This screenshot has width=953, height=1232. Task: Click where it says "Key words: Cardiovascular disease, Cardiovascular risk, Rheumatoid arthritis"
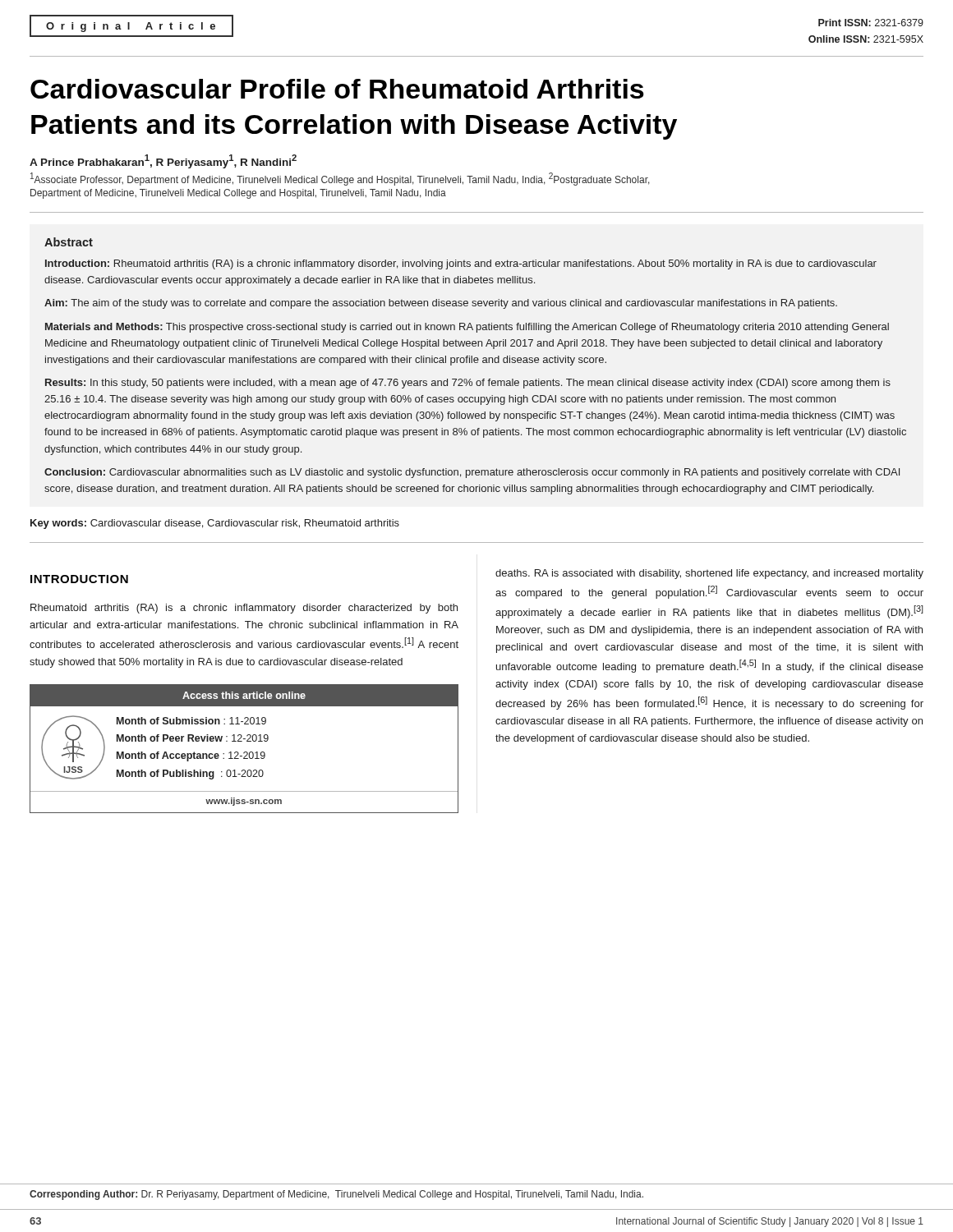[214, 523]
